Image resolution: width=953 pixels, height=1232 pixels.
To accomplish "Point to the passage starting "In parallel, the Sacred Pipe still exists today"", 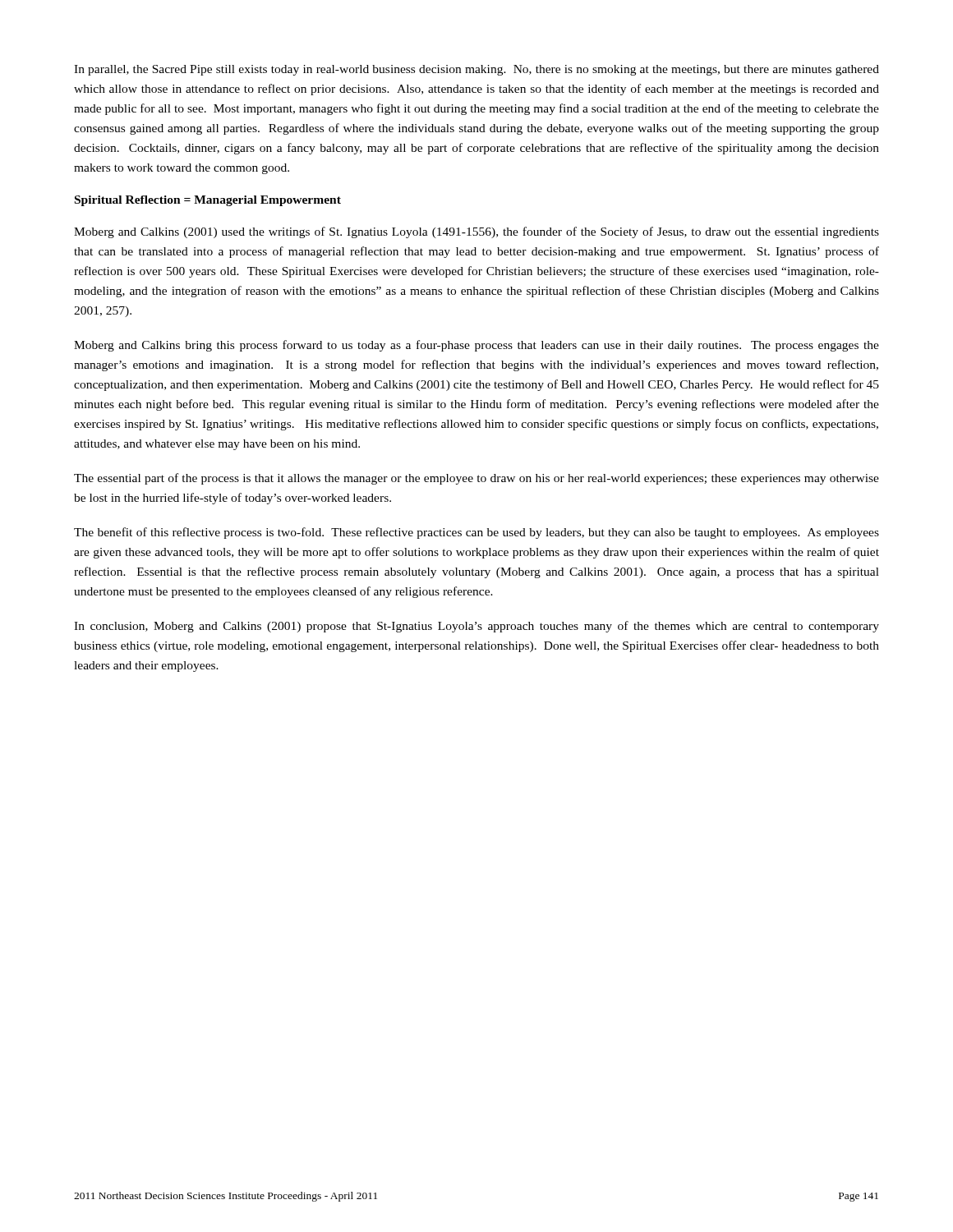I will tap(476, 118).
